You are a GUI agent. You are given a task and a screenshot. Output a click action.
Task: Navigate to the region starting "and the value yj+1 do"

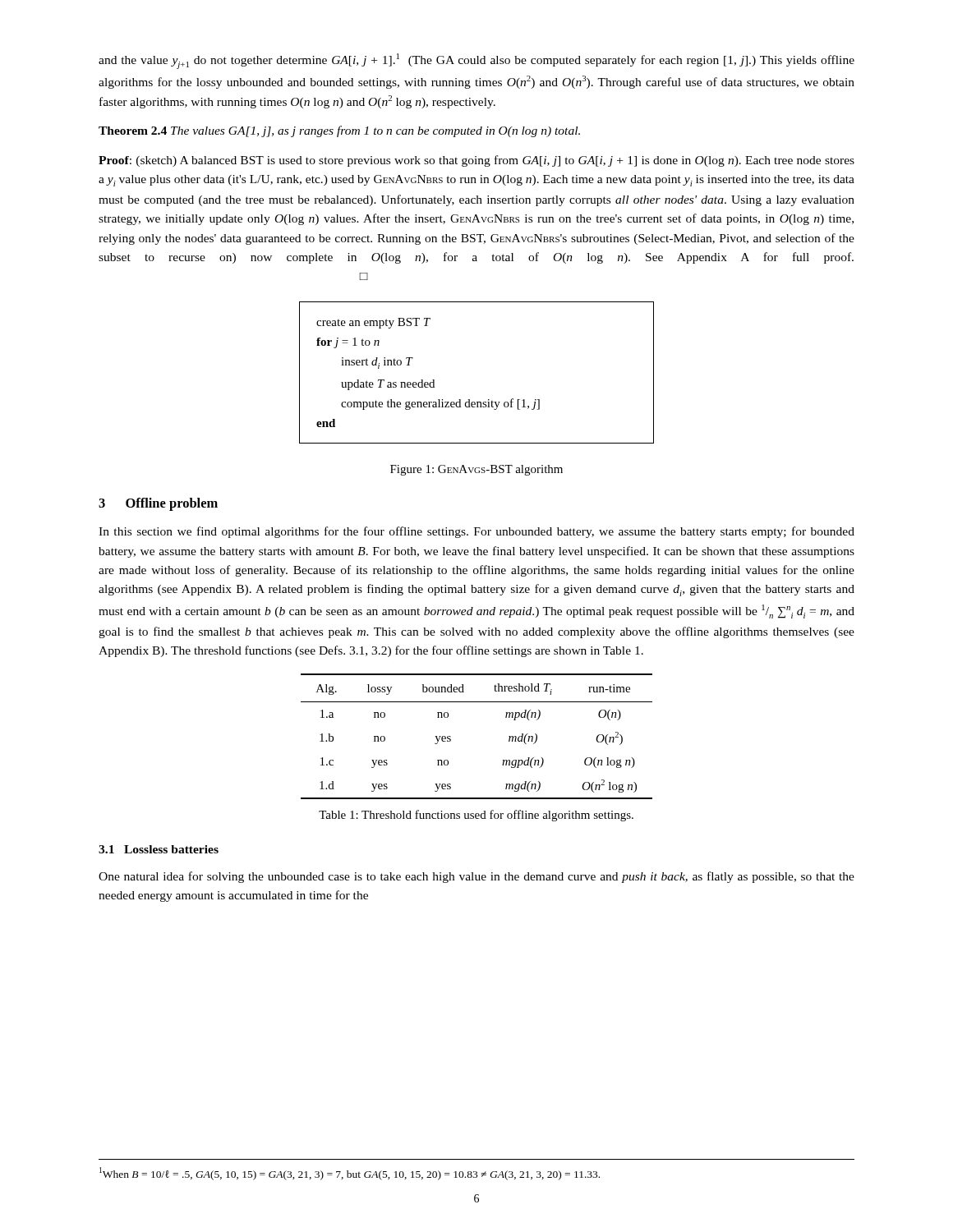pos(476,80)
